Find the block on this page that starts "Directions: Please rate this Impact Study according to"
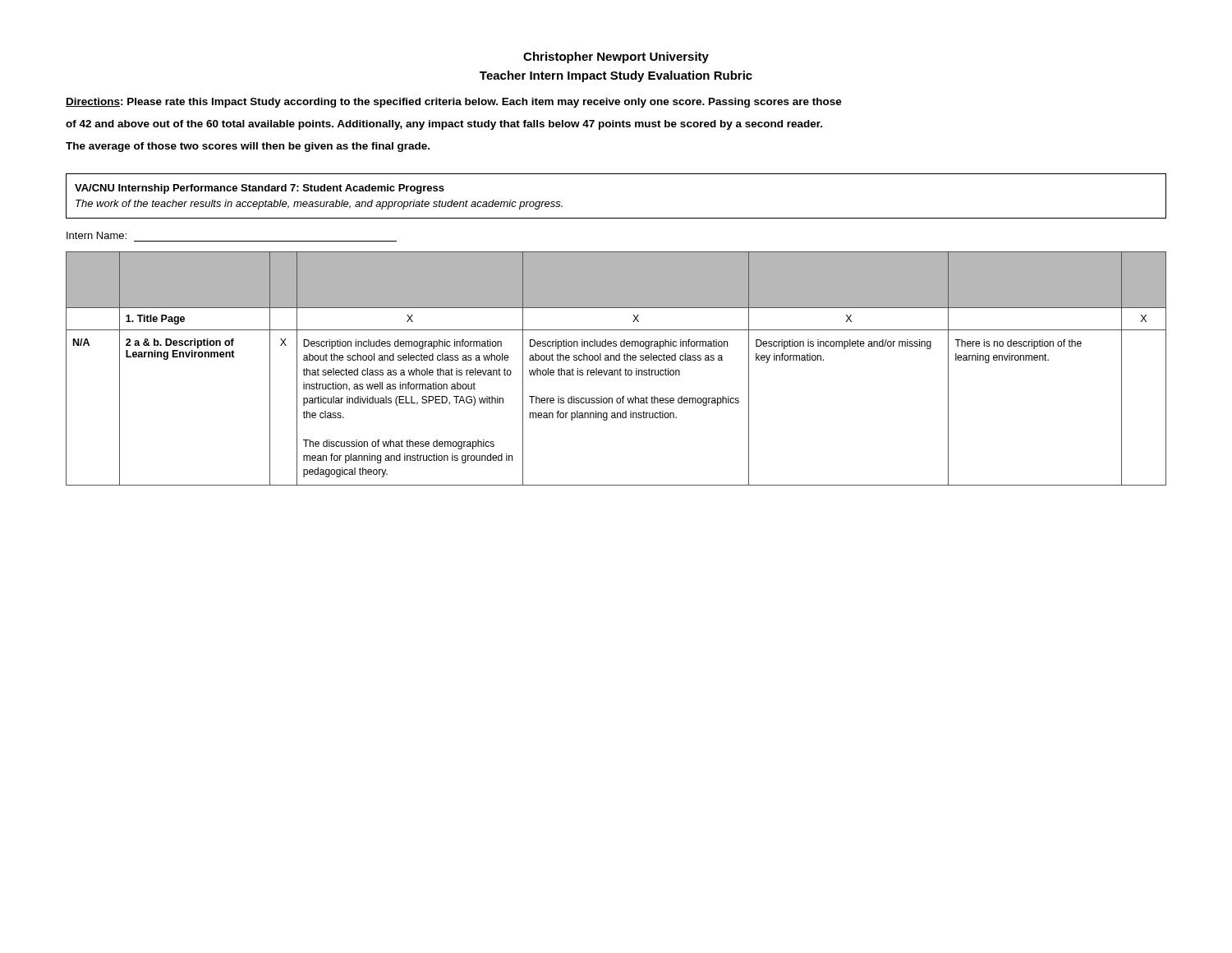This screenshot has width=1232, height=953. (454, 101)
